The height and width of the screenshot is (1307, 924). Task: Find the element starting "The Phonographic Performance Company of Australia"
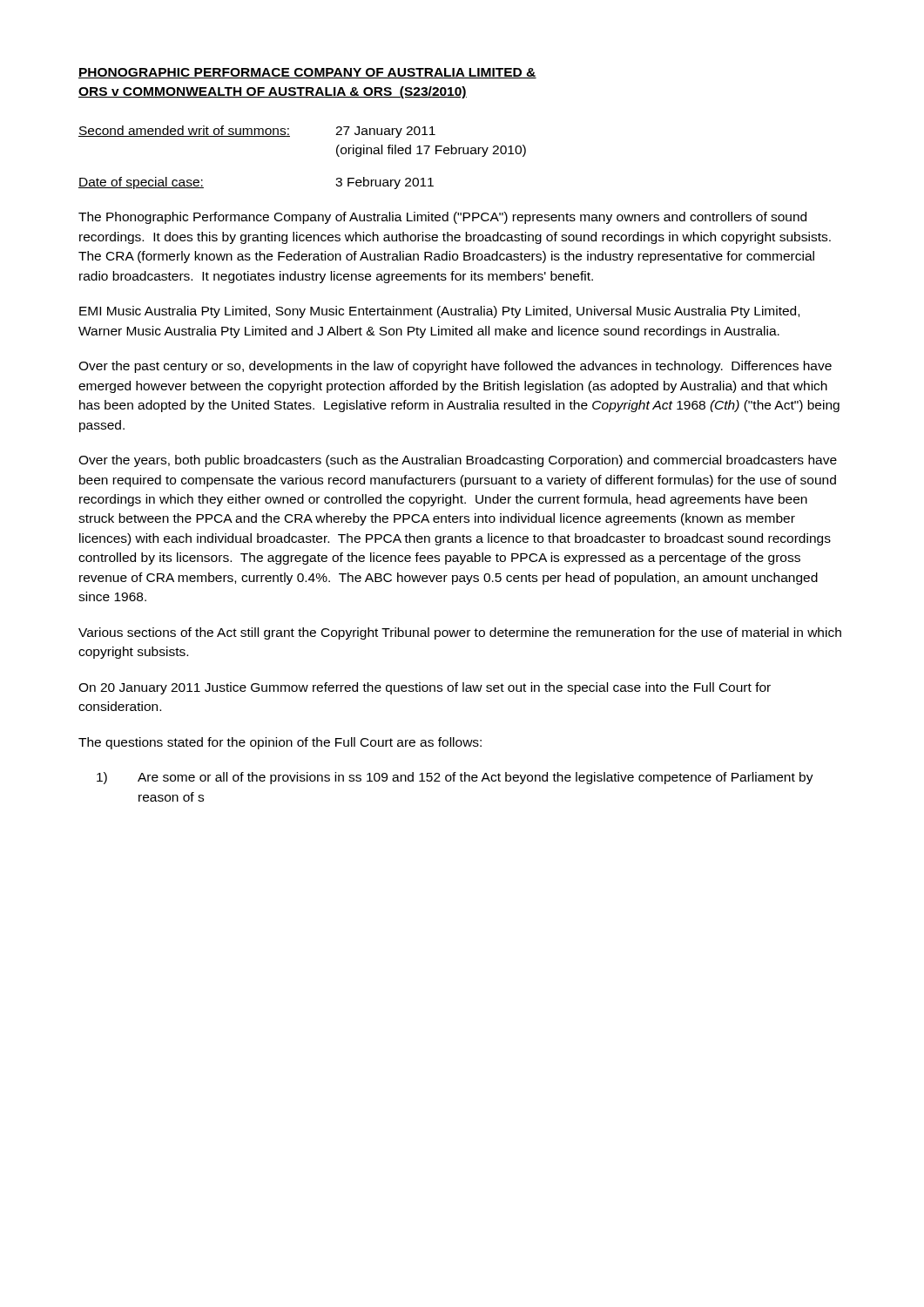457,246
